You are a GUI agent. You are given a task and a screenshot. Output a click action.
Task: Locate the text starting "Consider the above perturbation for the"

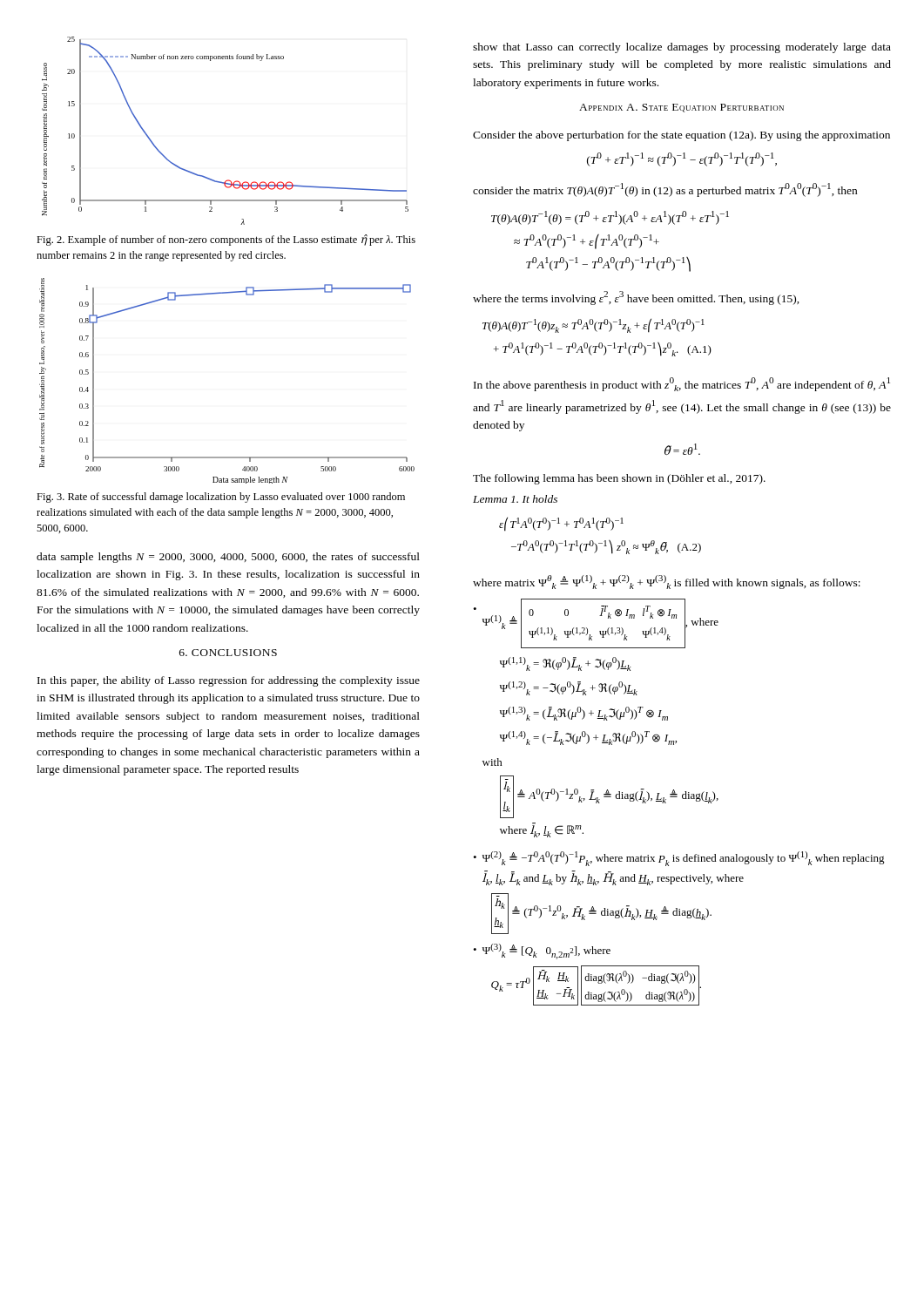click(x=682, y=135)
